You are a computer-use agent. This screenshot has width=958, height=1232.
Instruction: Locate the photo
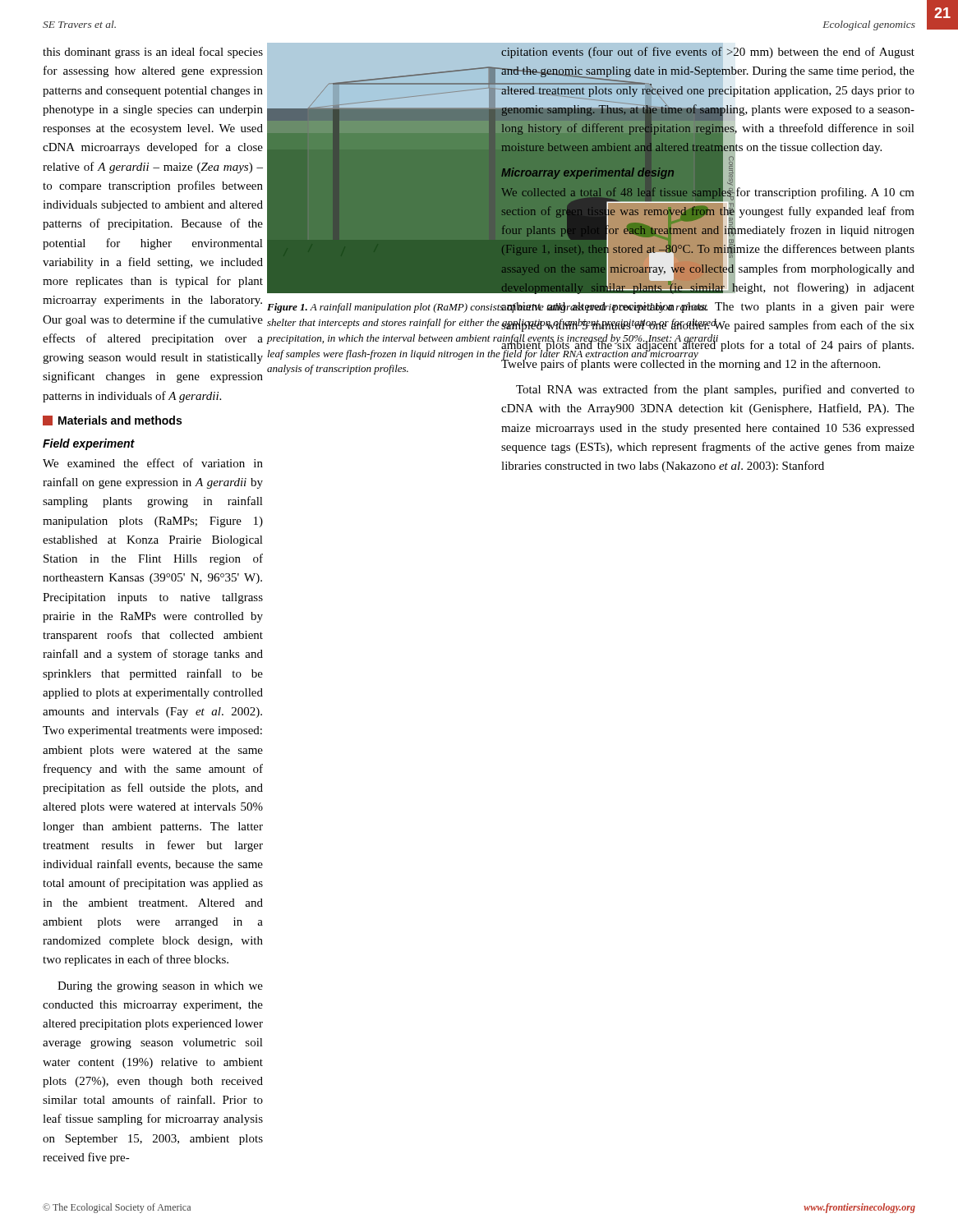point(501,168)
